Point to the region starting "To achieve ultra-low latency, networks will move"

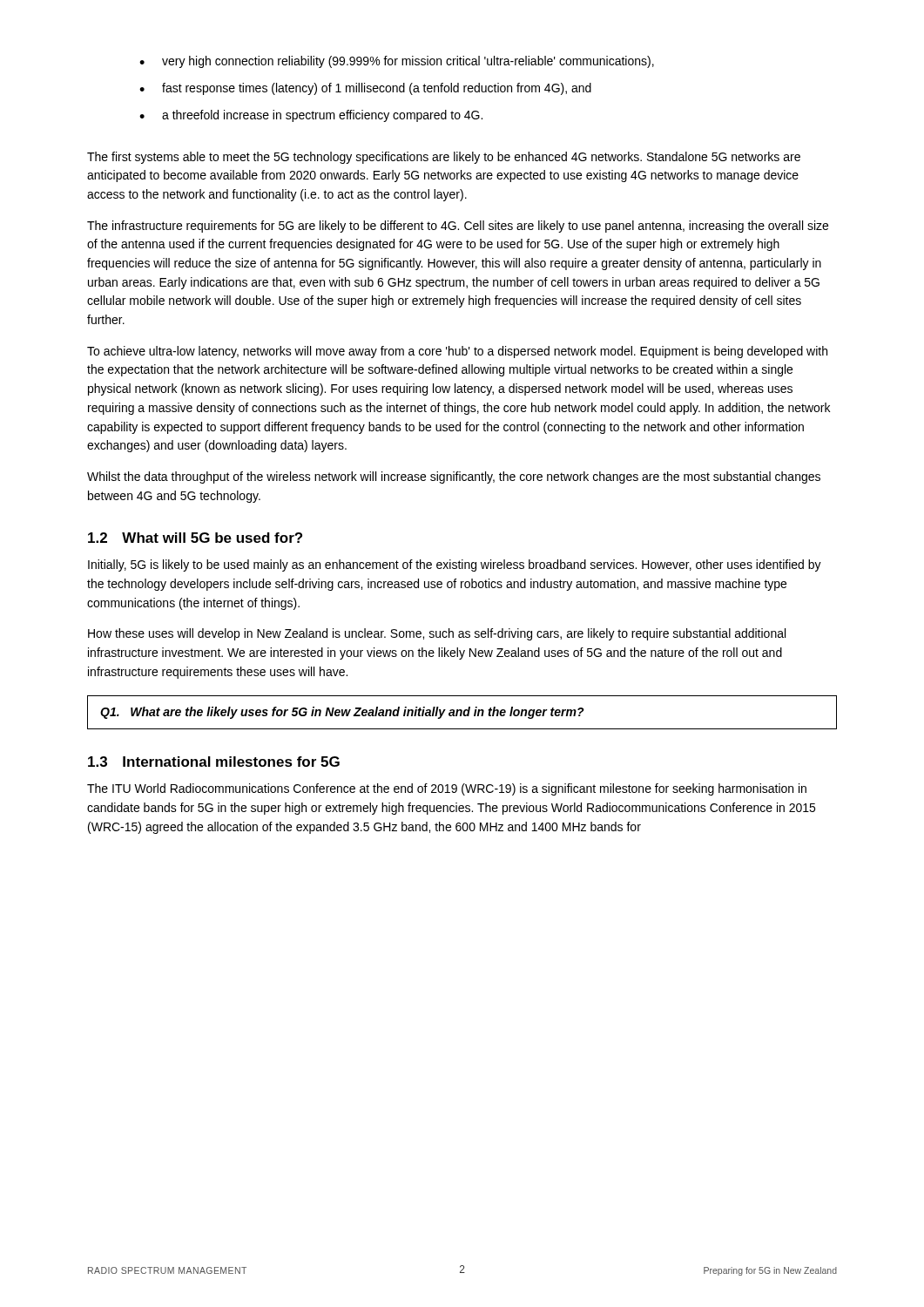click(x=459, y=398)
